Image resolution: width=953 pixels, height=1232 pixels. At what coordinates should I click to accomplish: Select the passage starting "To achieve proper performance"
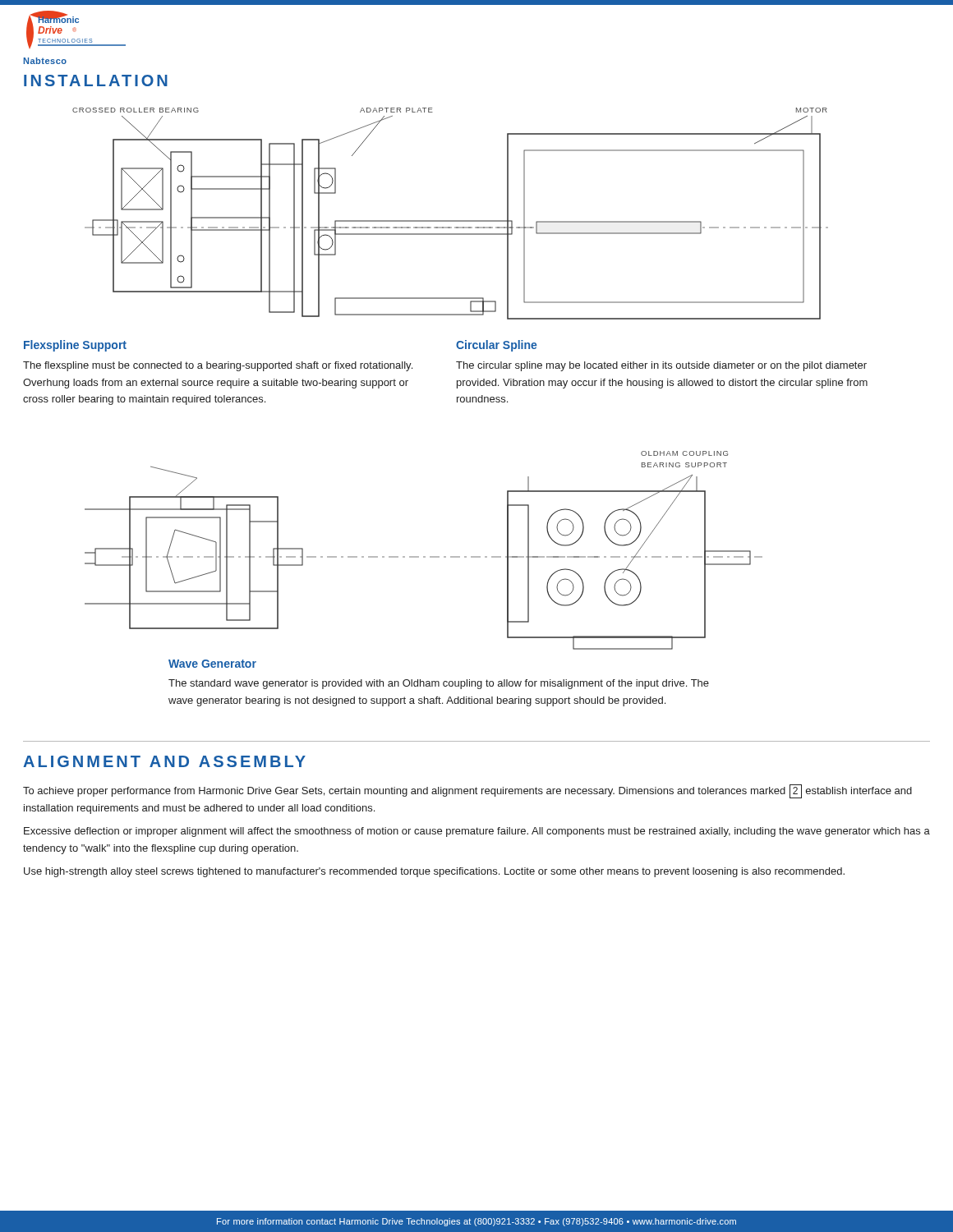pyautogui.click(x=476, y=831)
